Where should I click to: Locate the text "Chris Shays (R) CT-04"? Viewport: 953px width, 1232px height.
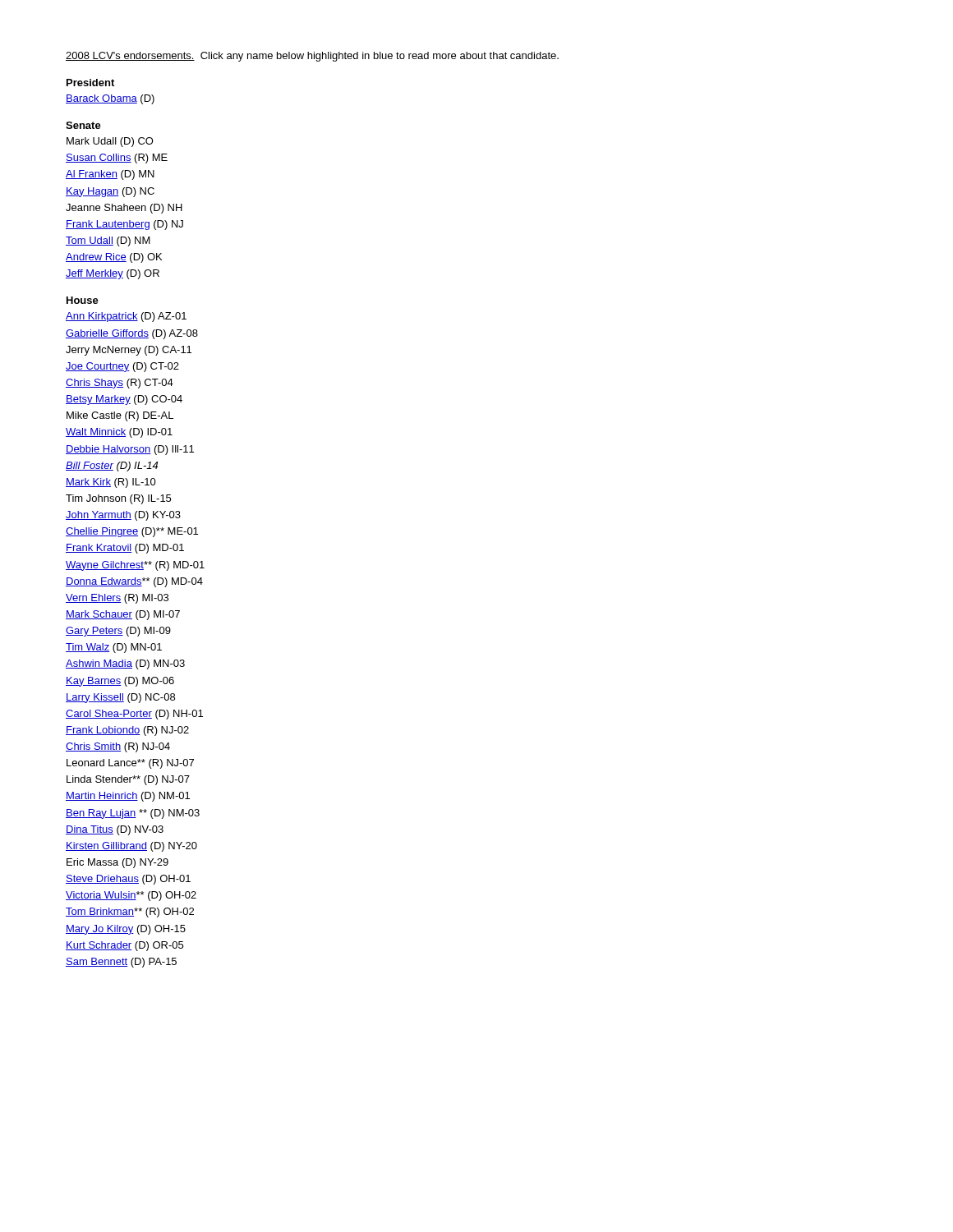(x=119, y=382)
